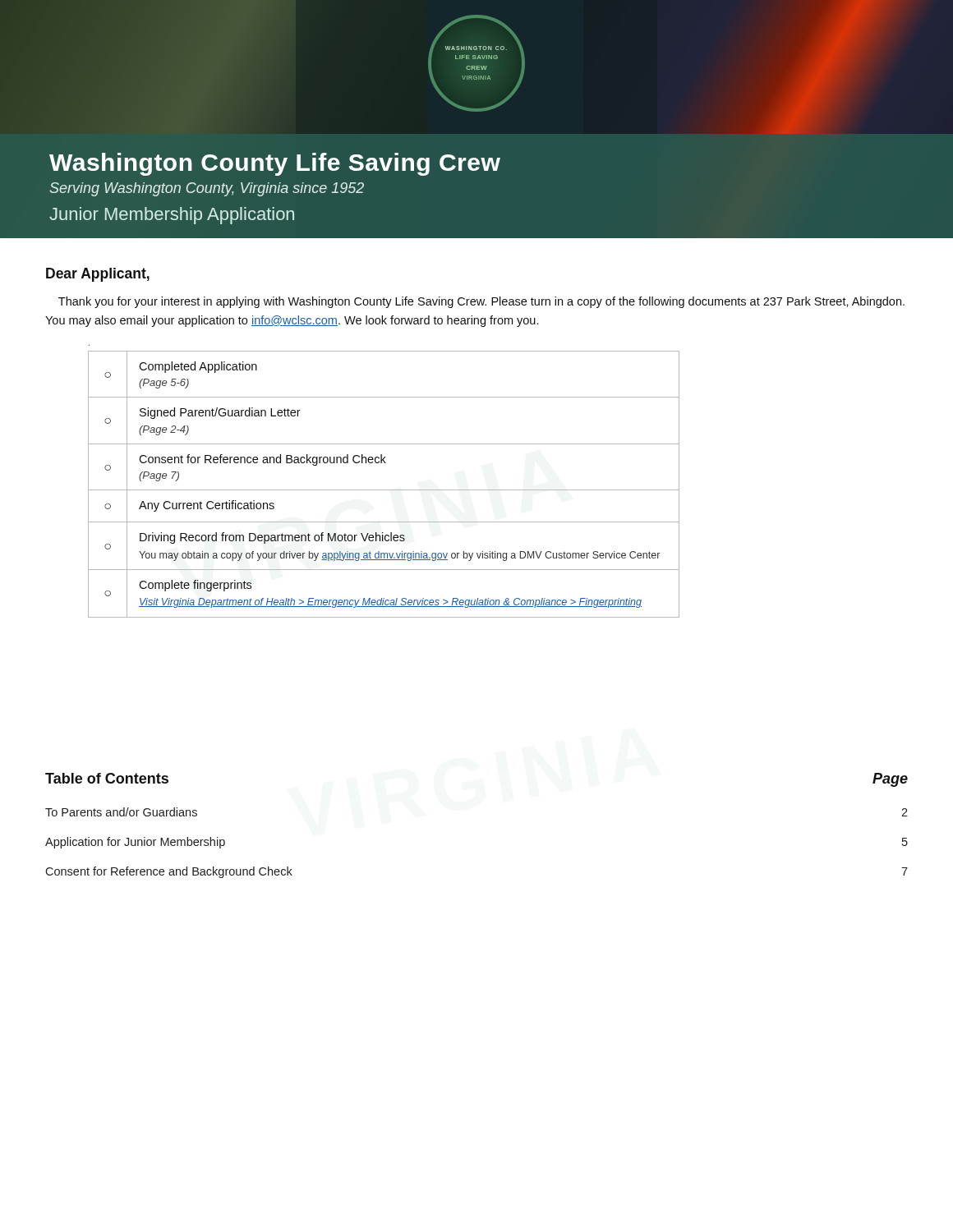
Task: Select the block starting "○ Signed Parent/Guardian Letter (Page 2-4)"
Action: tap(384, 421)
